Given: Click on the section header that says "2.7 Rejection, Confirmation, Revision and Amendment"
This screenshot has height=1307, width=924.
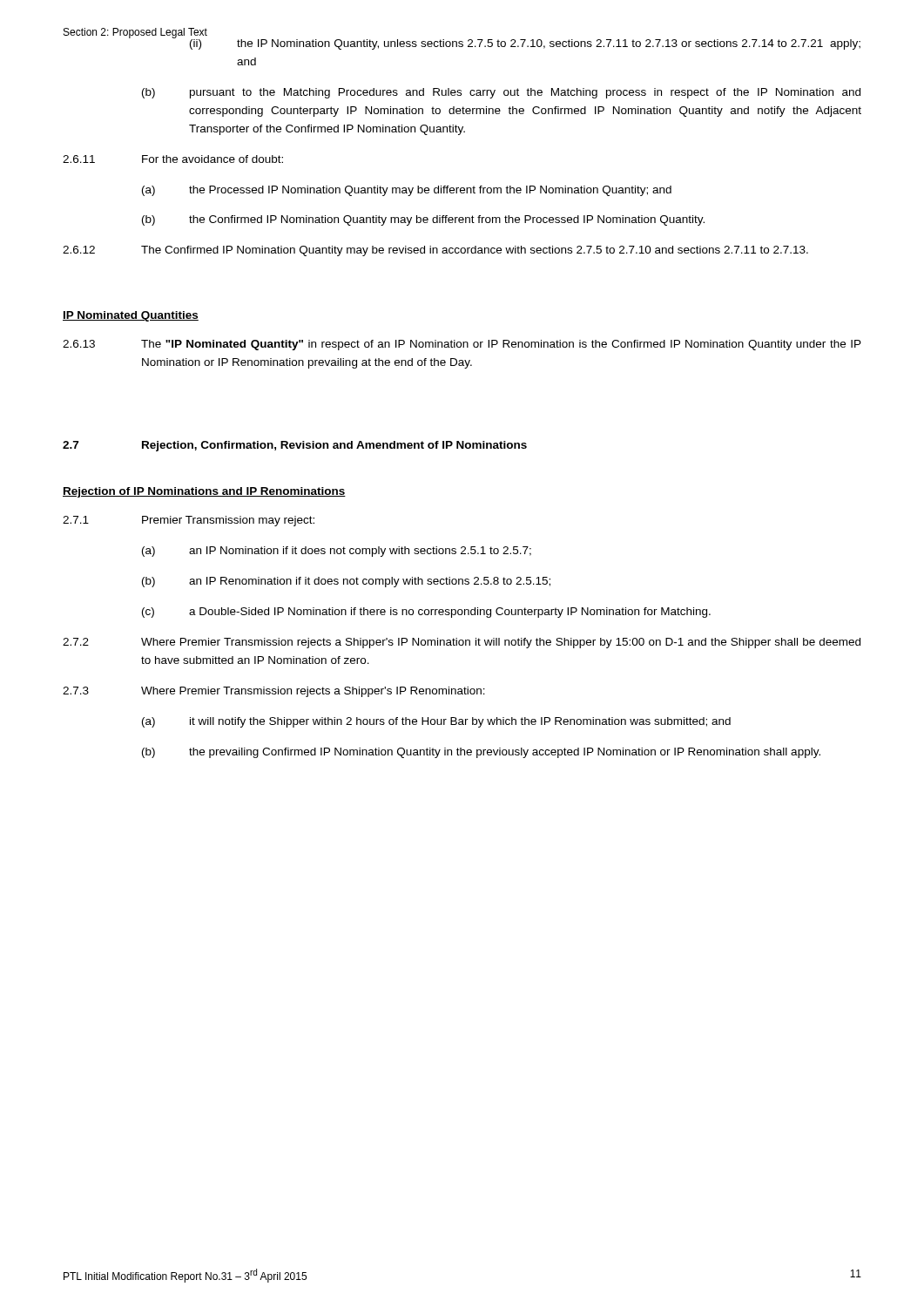Looking at the screenshot, I should click(x=462, y=445).
